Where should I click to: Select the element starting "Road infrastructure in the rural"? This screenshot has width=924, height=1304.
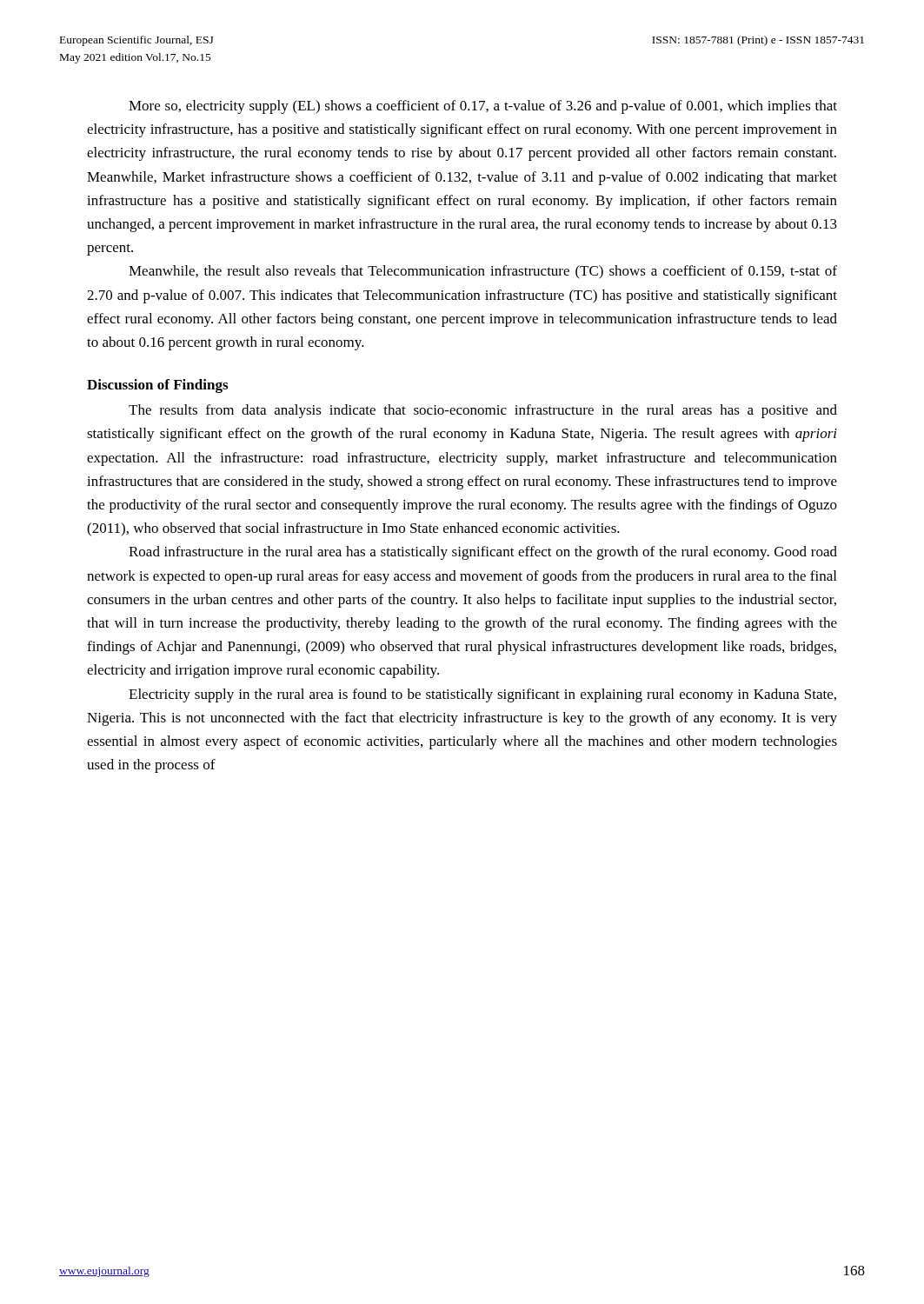coord(462,611)
